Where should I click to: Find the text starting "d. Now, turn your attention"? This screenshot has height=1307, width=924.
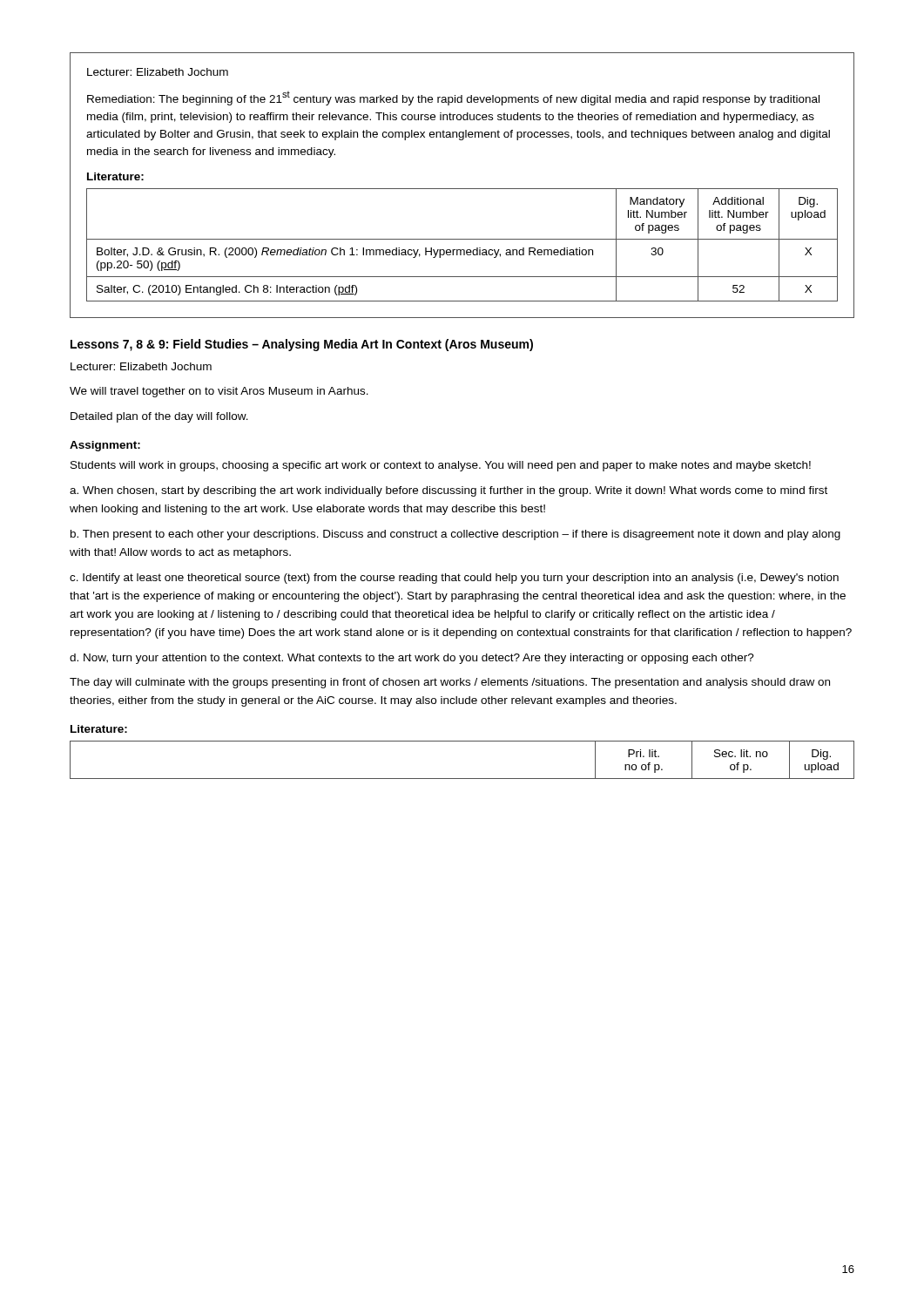click(412, 657)
